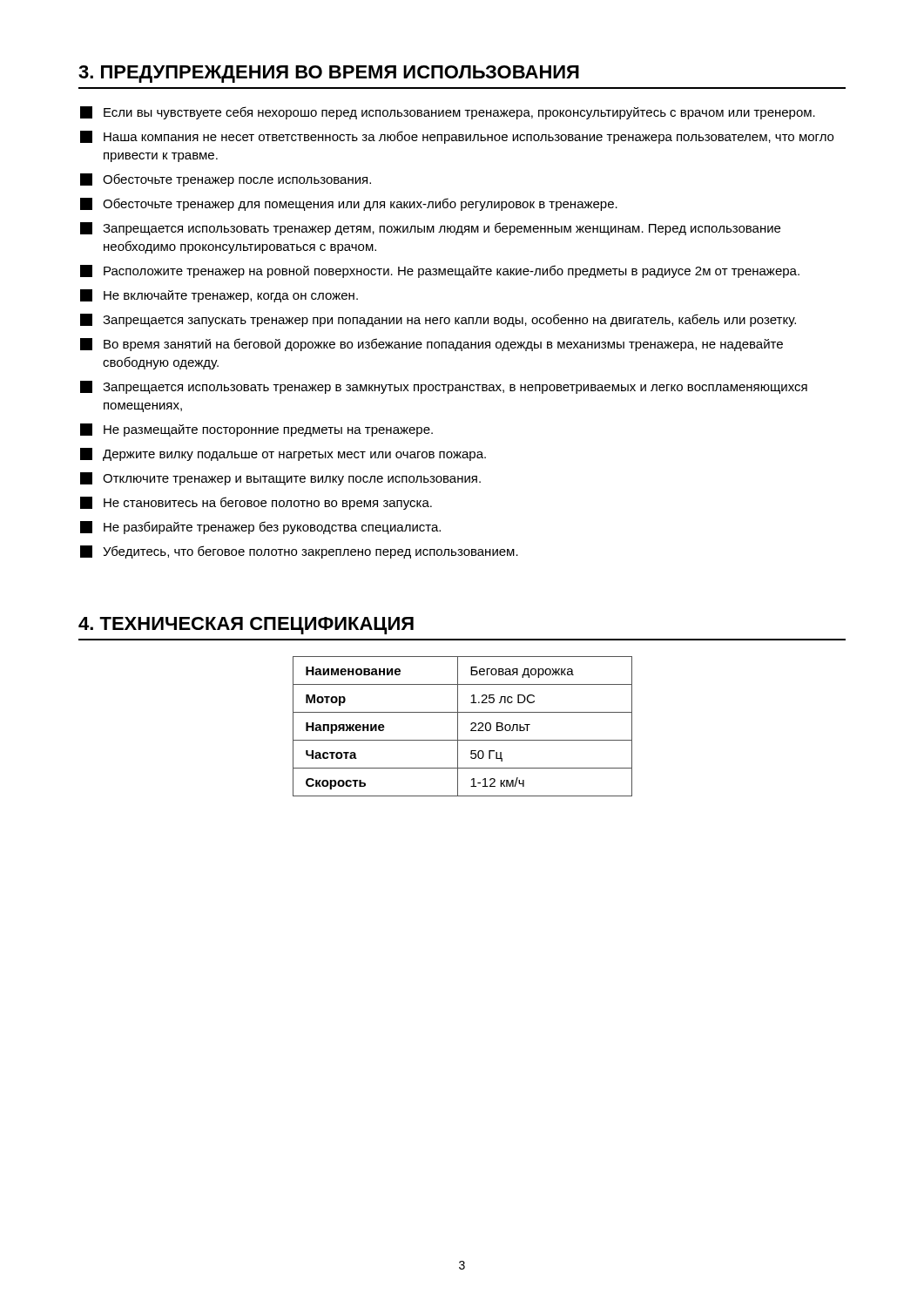
Task: Navigate to the text block starting "Запрещается использовать тренажер в замкнутых"
Action: click(x=462, y=396)
